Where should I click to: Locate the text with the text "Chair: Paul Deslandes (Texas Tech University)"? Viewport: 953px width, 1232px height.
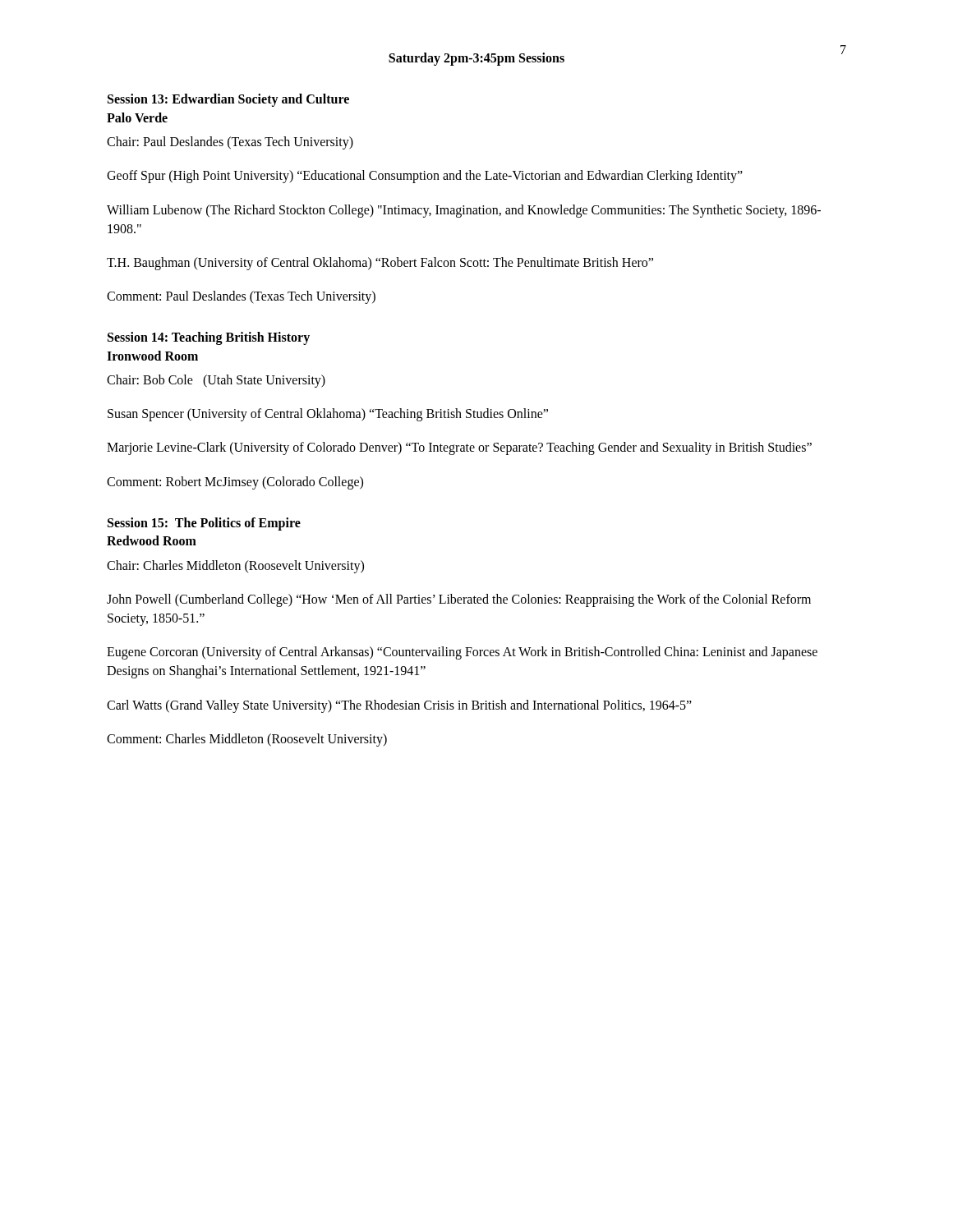(230, 142)
